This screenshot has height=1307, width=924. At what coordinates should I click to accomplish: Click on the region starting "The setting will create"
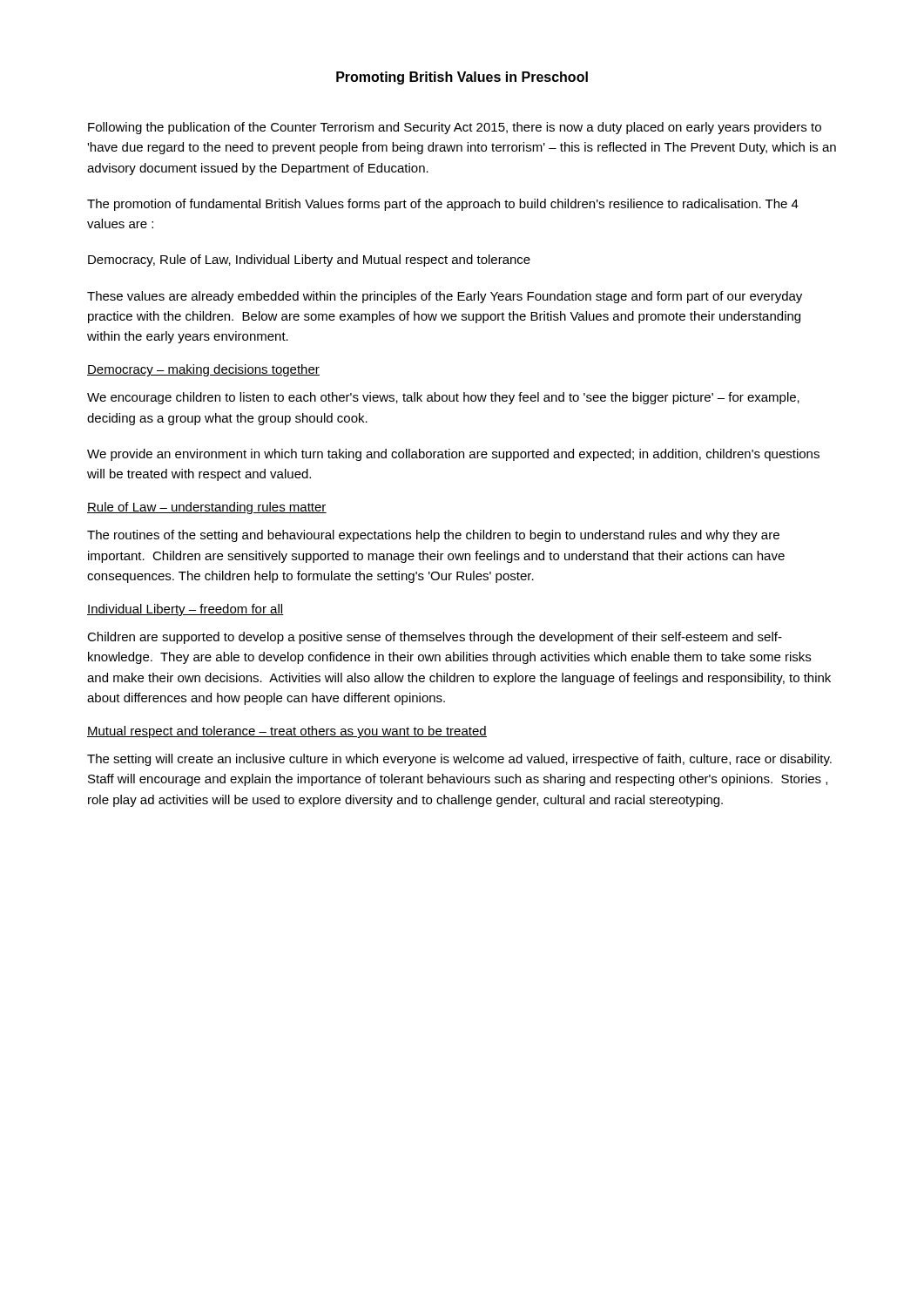click(462, 779)
